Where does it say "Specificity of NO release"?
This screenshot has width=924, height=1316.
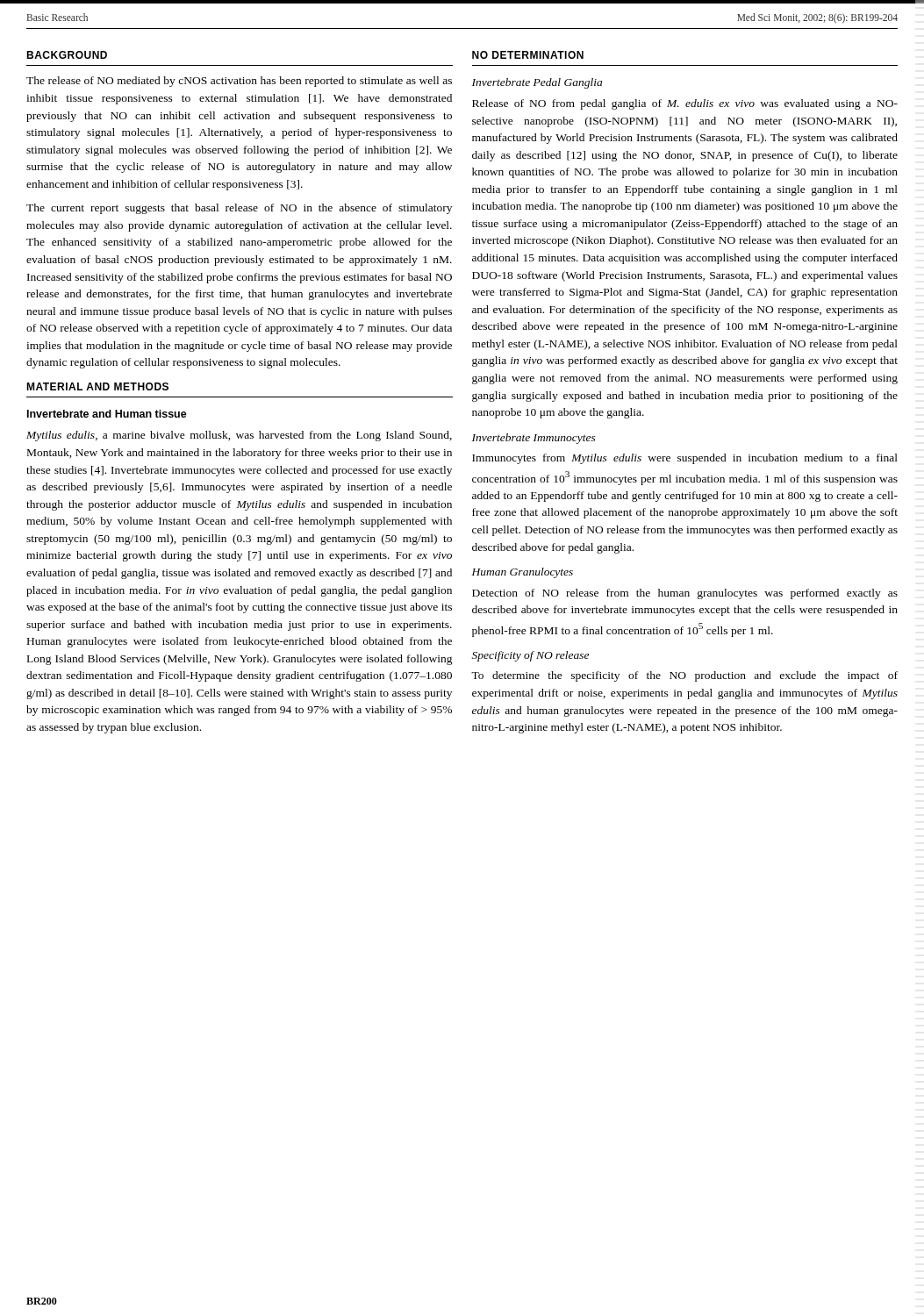click(x=530, y=655)
